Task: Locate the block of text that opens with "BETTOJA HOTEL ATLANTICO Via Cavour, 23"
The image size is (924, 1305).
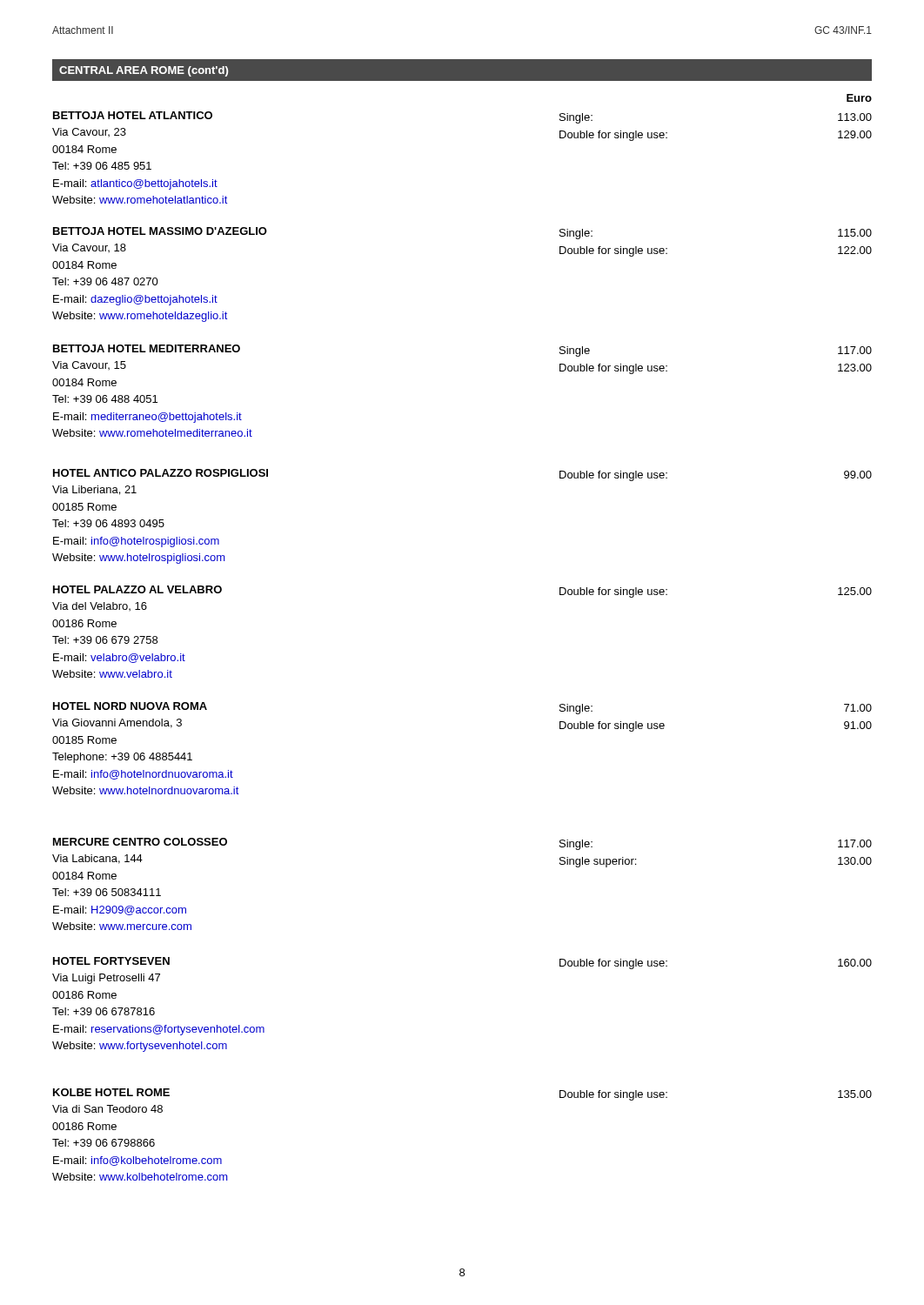Action: (x=135, y=118)
